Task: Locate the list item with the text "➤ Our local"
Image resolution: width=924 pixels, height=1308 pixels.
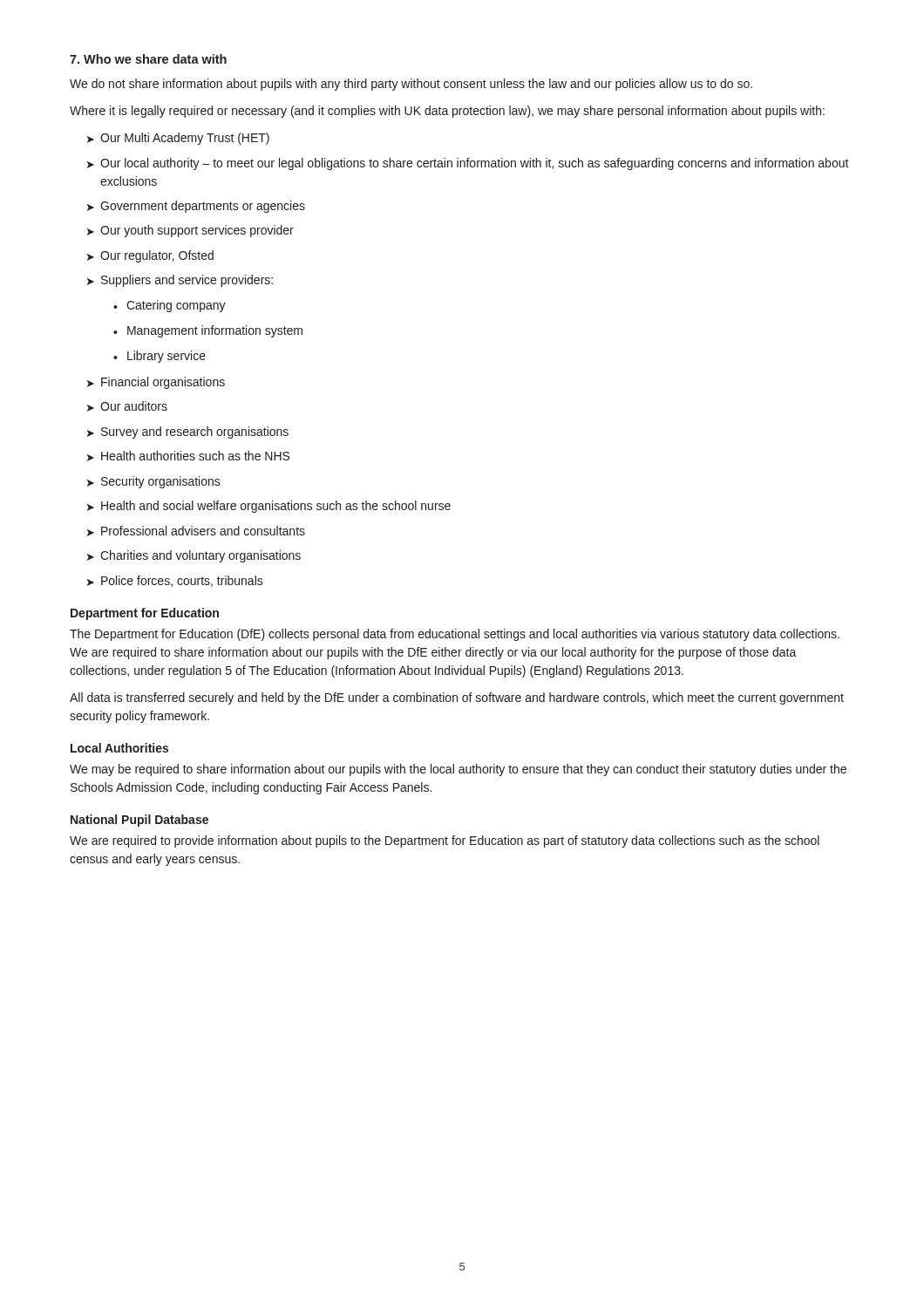Action: tap(470, 172)
